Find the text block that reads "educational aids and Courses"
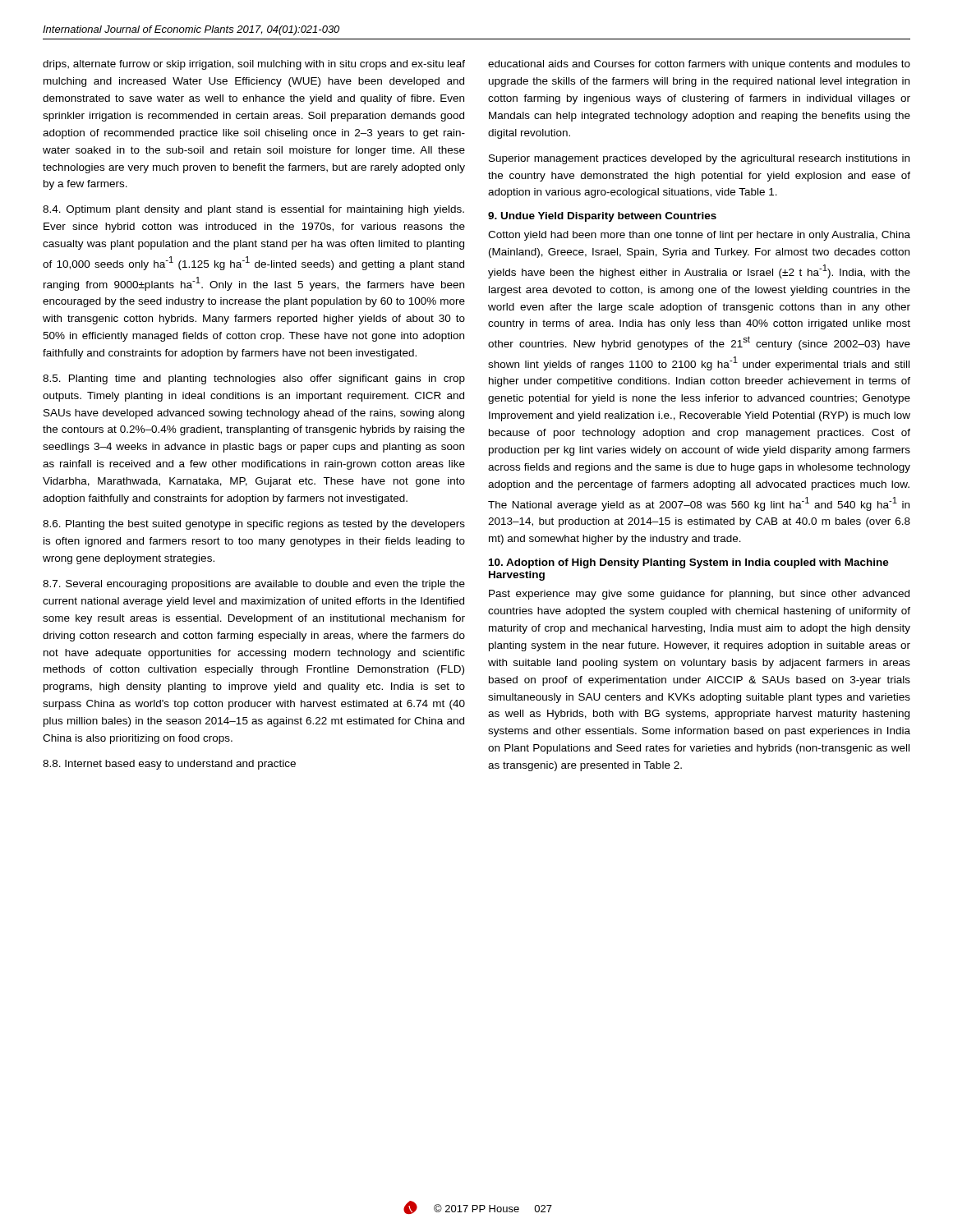 (699, 98)
